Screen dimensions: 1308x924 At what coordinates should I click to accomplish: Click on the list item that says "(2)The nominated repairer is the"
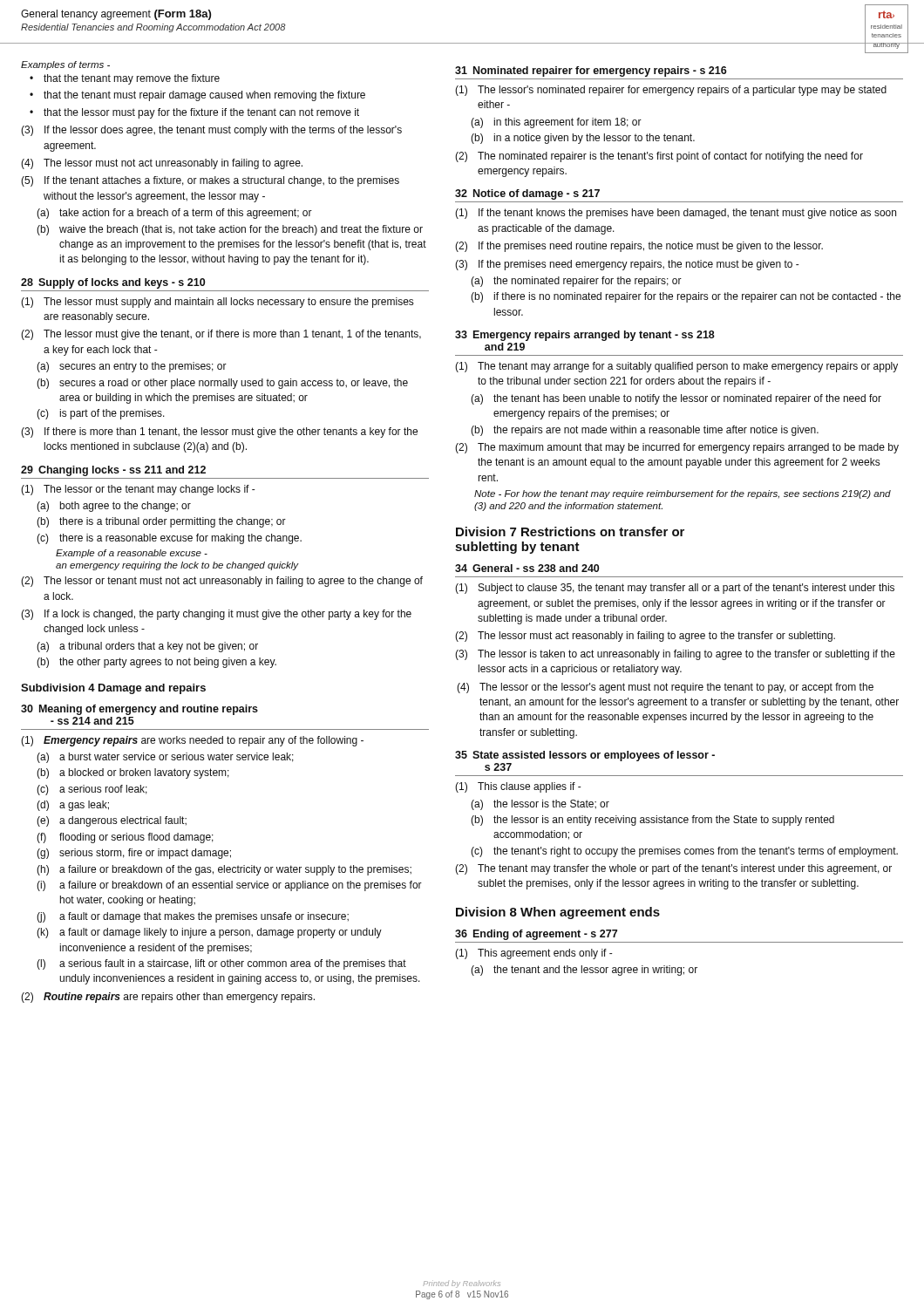[x=679, y=164]
